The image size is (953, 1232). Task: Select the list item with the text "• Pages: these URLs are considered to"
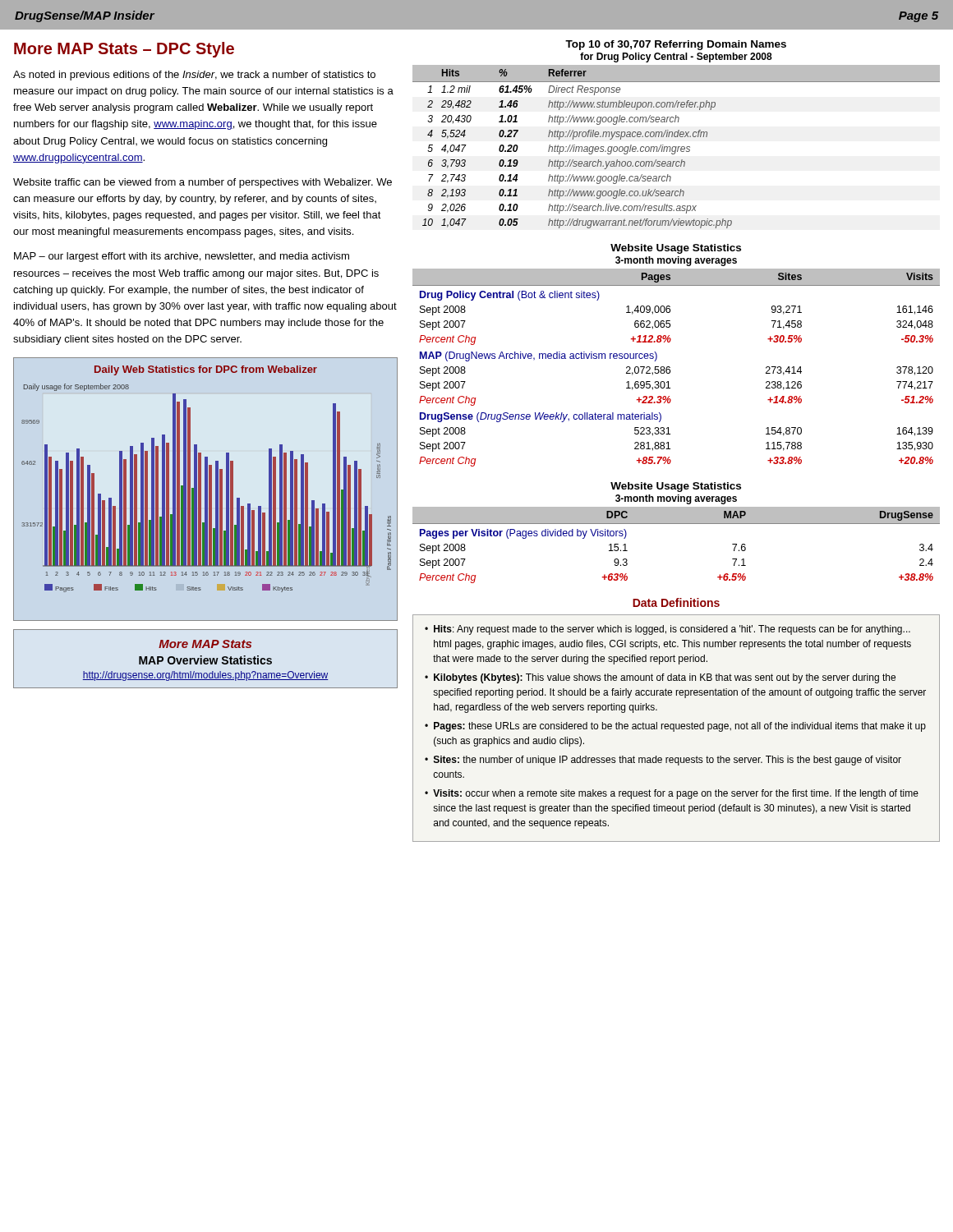click(x=676, y=733)
